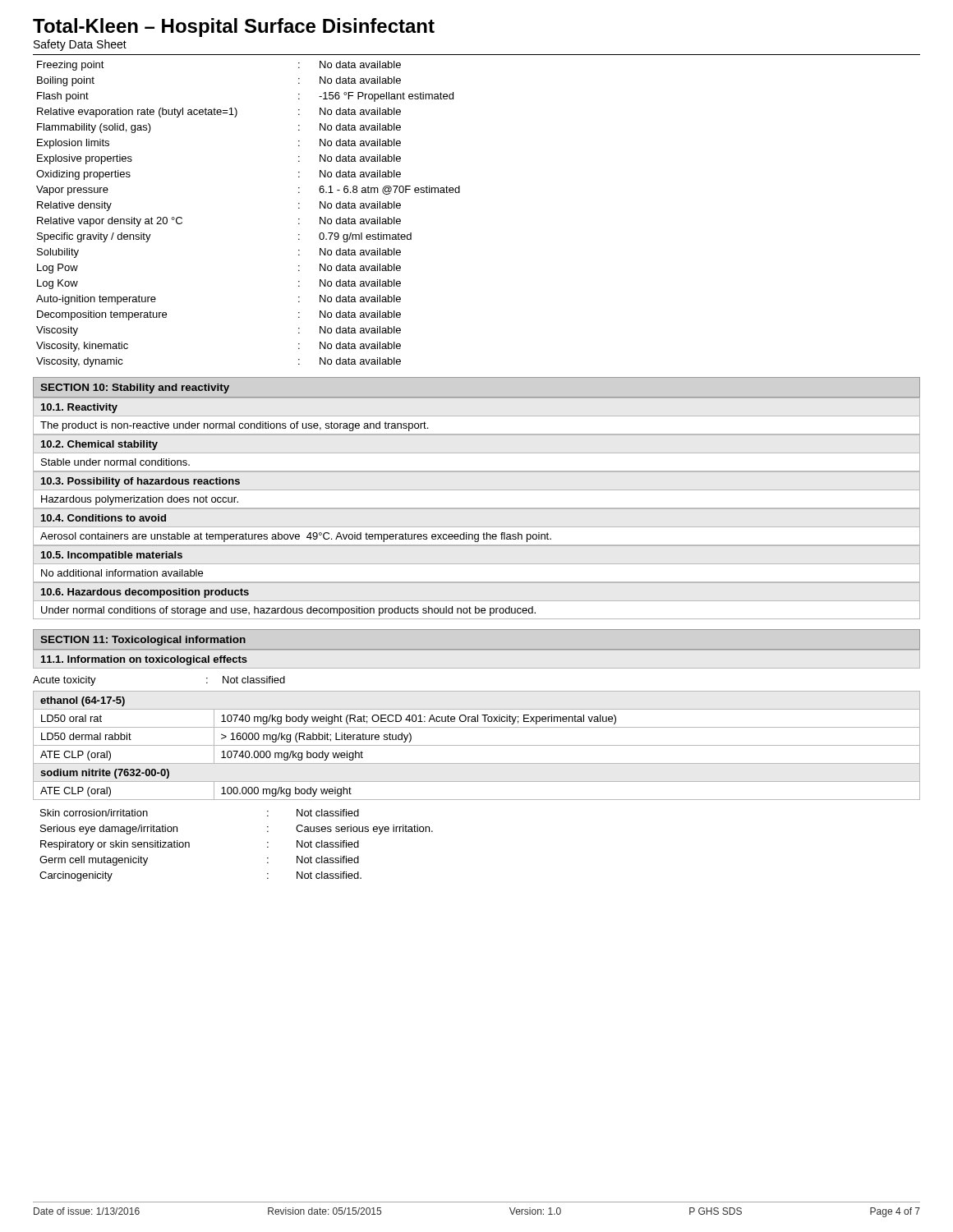Locate the text block with the text "Acute toxicity :"
This screenshot has height=1232, width=953.
tap(159, 680)
